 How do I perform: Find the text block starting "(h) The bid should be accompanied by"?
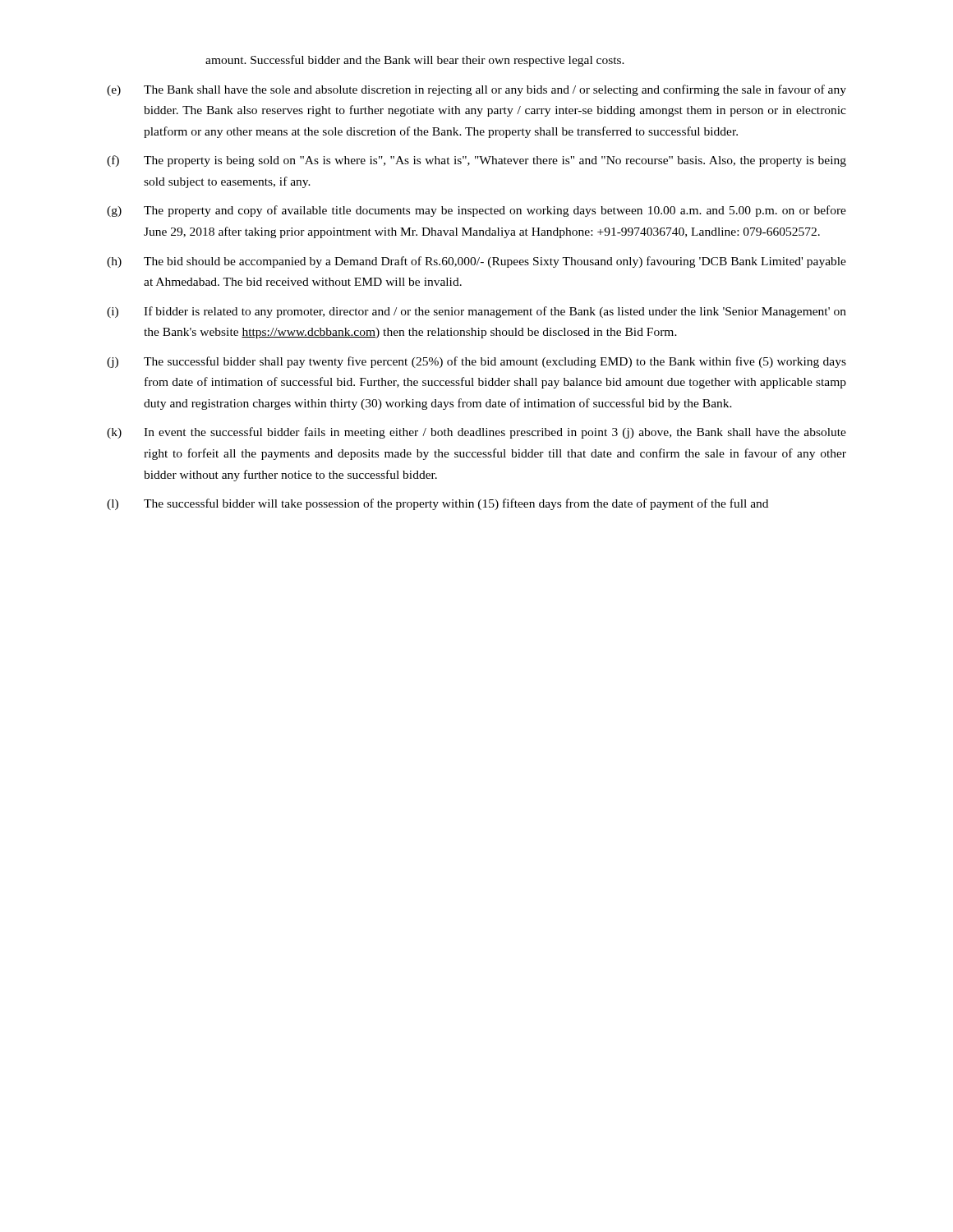(476, 271)
